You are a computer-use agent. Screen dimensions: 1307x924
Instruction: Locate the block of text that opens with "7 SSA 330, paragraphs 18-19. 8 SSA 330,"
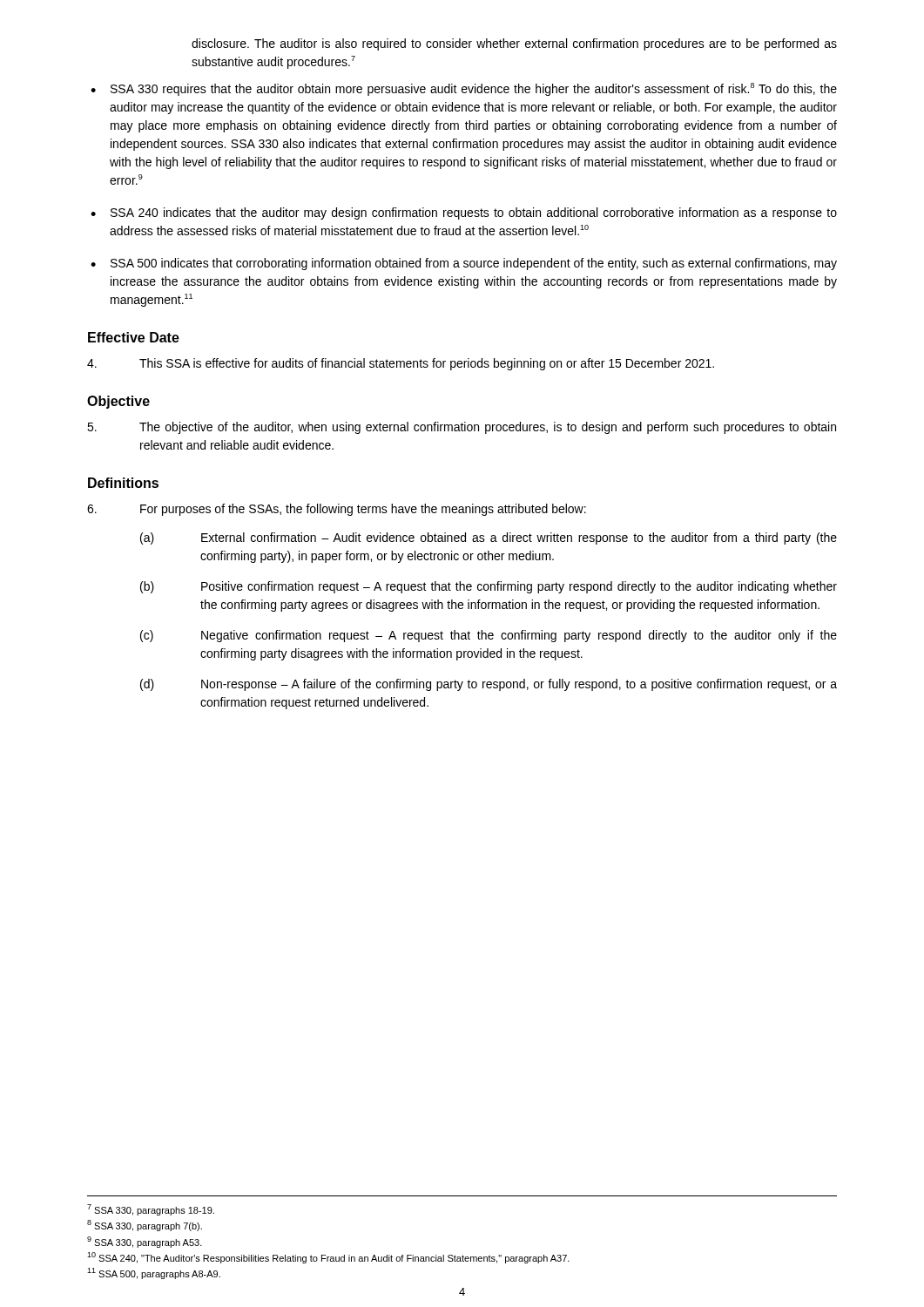tap(151, 1210)
